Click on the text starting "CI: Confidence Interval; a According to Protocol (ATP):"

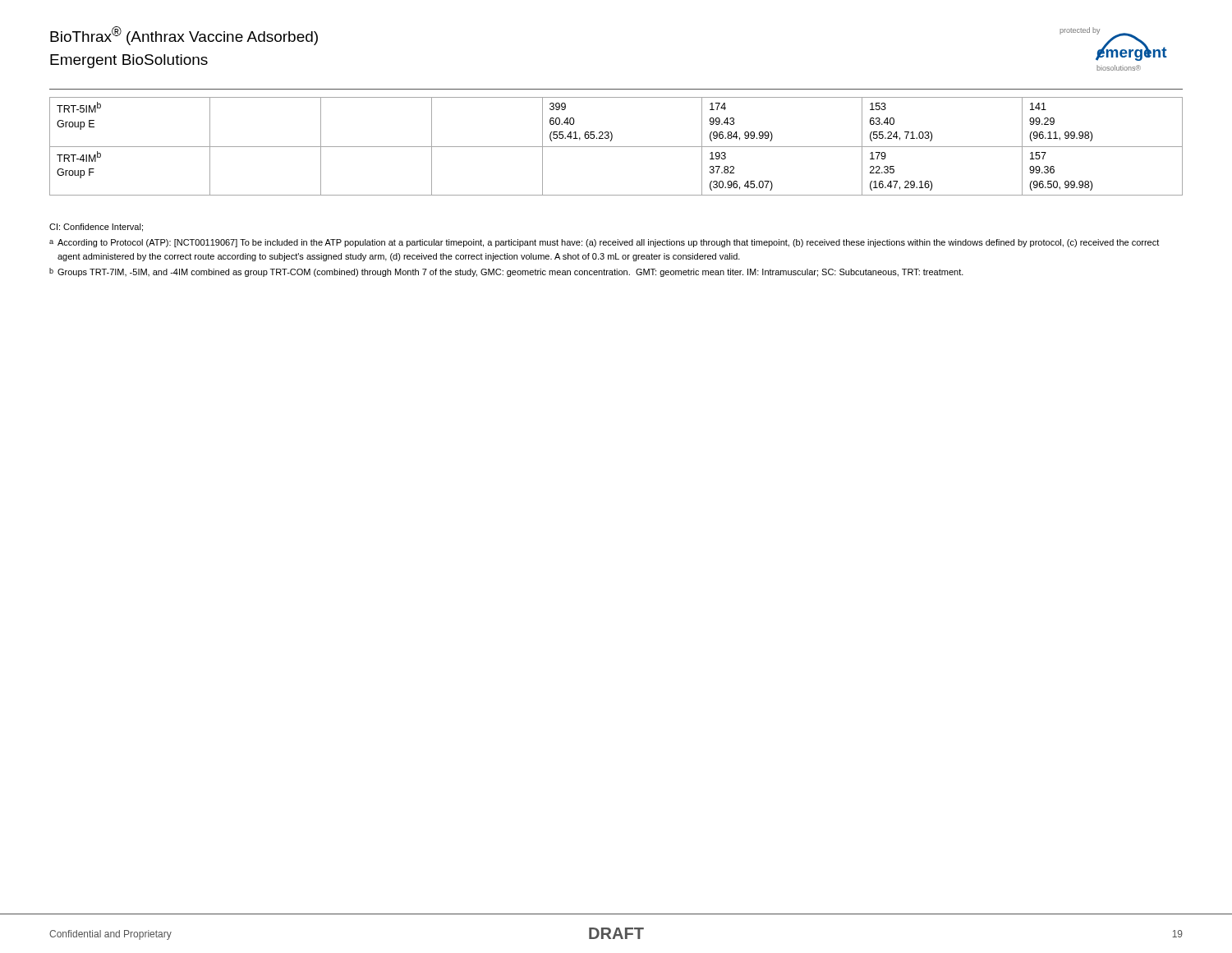point(616,251)
